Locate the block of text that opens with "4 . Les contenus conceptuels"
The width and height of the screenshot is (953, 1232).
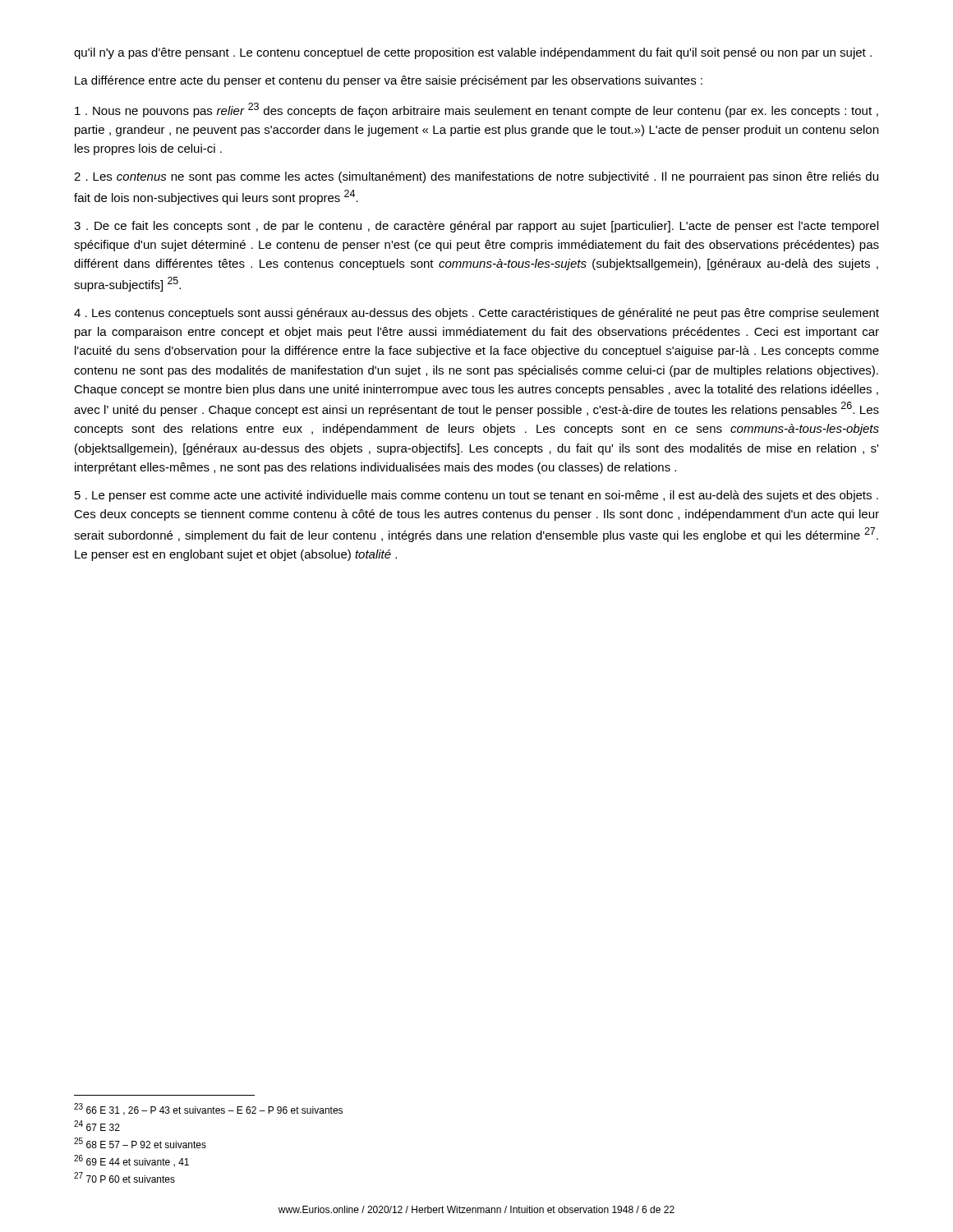point(476,389)
